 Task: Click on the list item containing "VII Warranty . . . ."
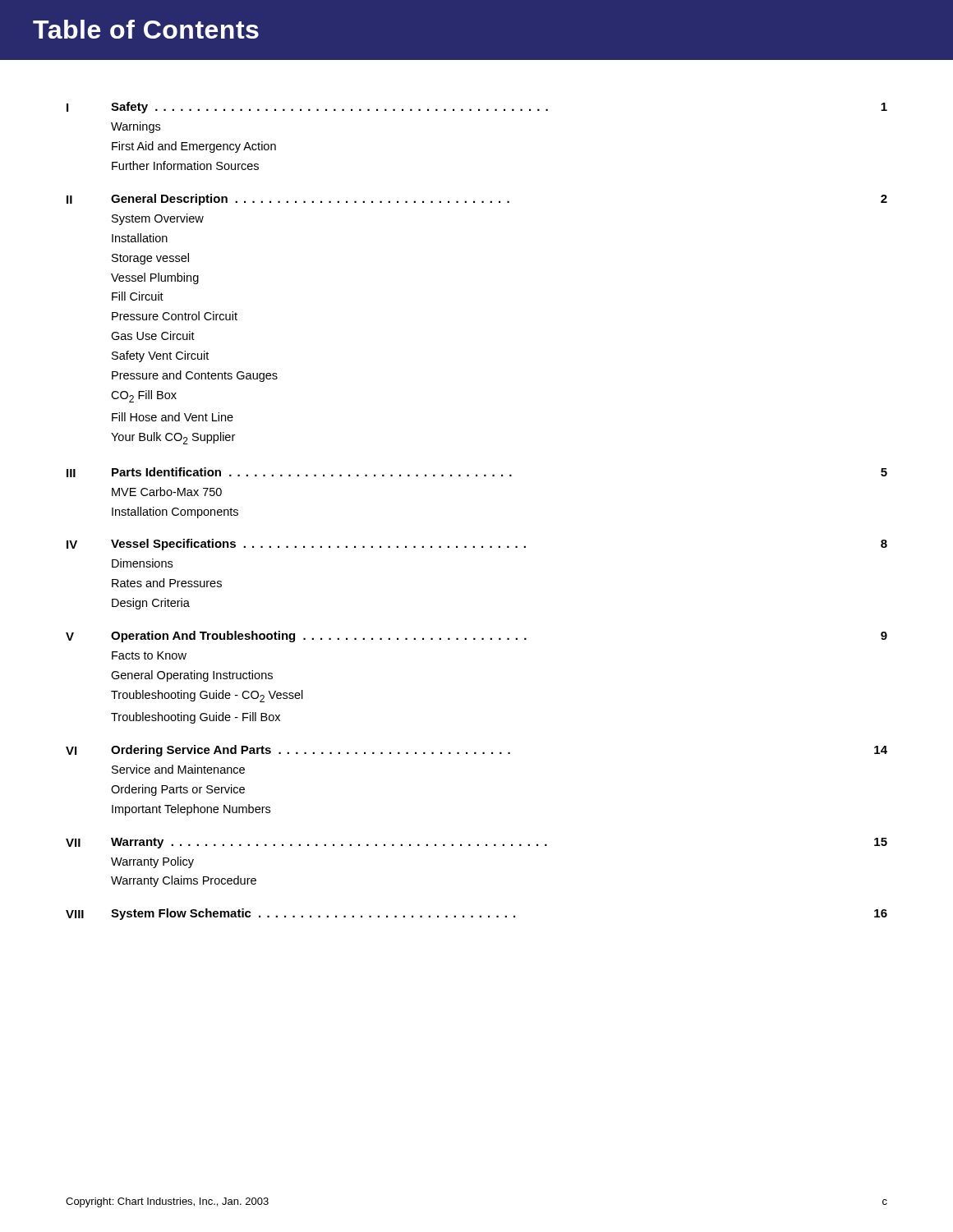point(476,843)
